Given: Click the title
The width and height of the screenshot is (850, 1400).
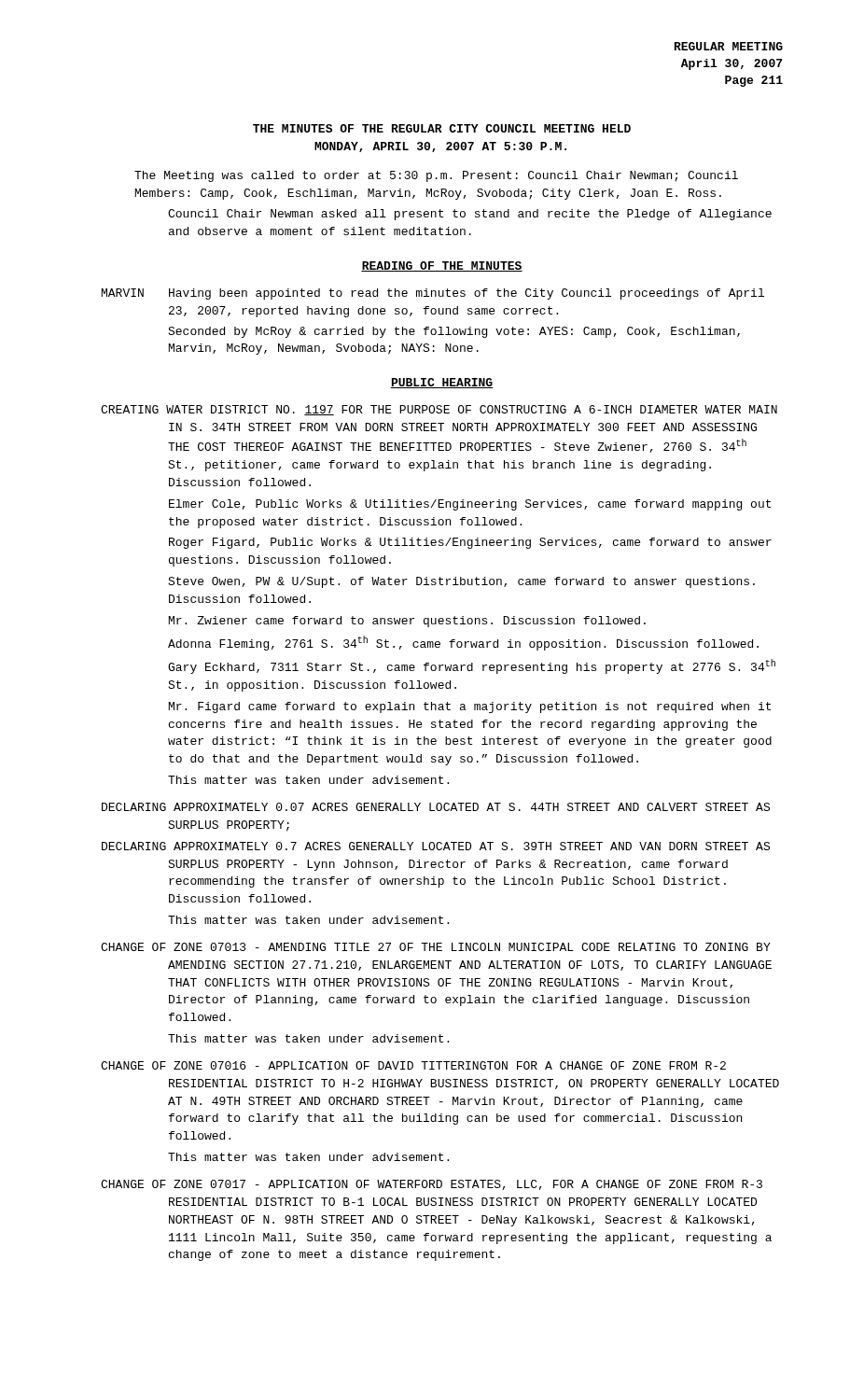Looking at the screenshot, I should 442,138.
